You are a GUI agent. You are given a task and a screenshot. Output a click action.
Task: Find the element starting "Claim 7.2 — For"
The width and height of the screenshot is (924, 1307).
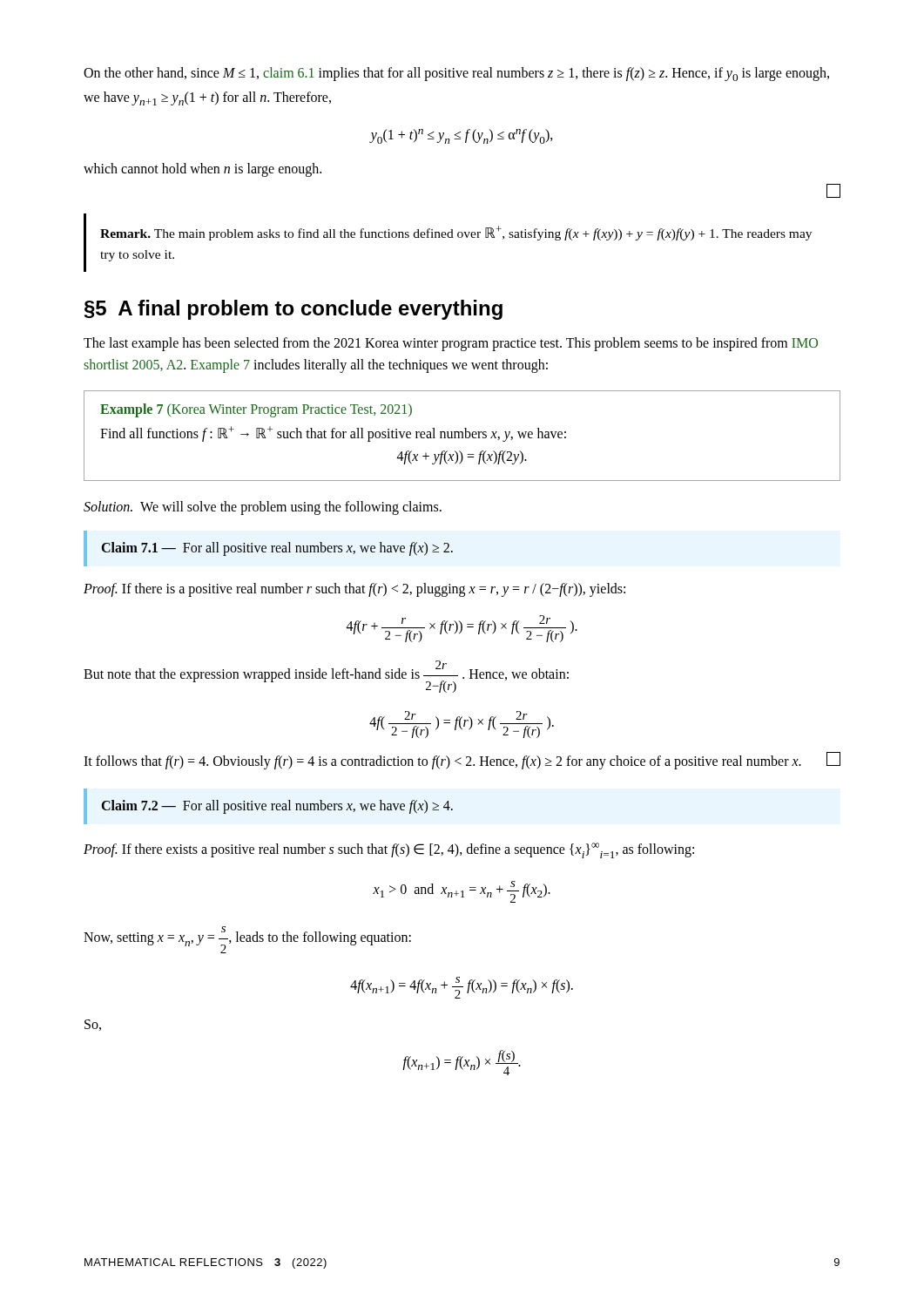click(x=277, y=805)
